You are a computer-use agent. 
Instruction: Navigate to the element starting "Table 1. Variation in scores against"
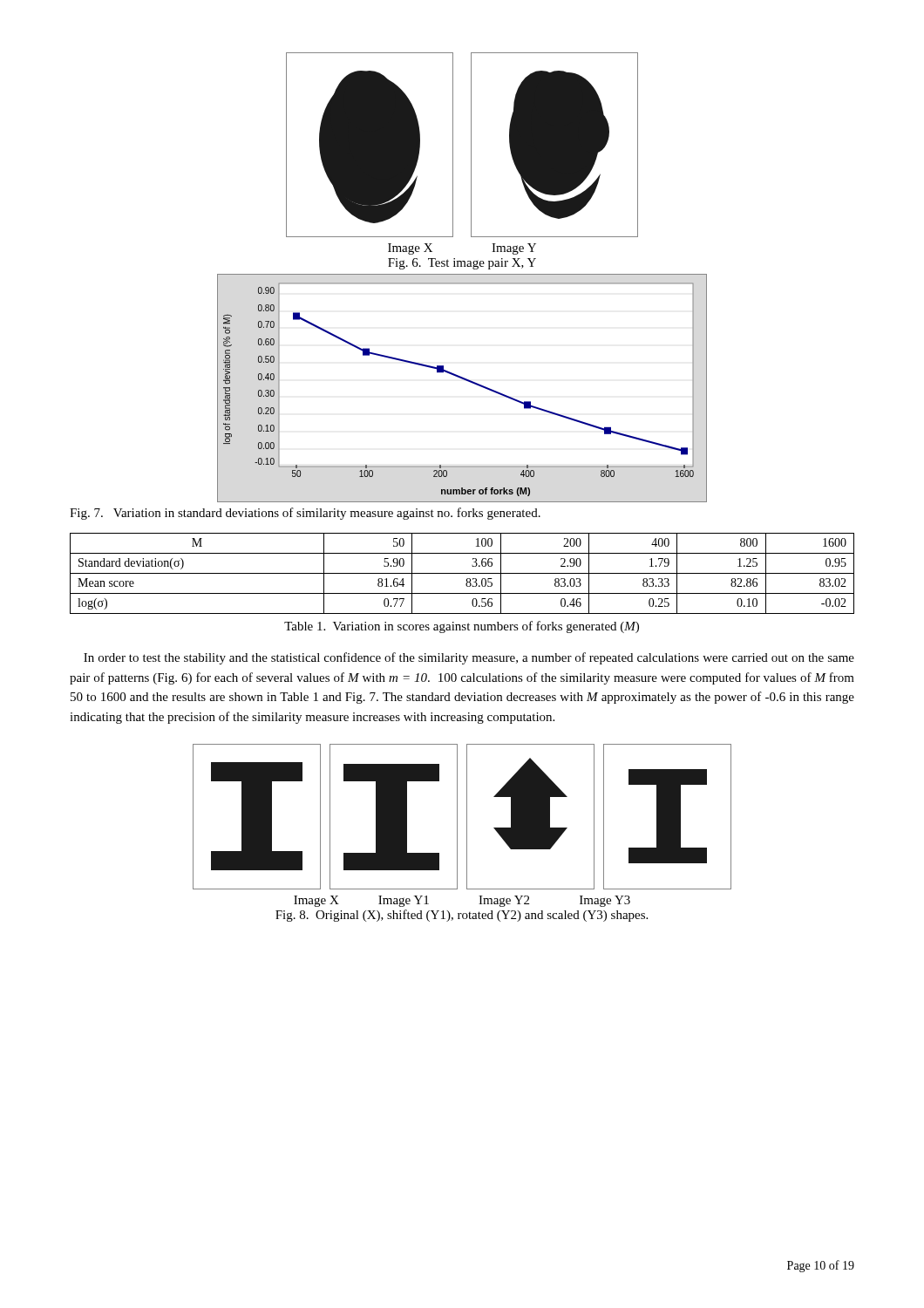[462, 626]
